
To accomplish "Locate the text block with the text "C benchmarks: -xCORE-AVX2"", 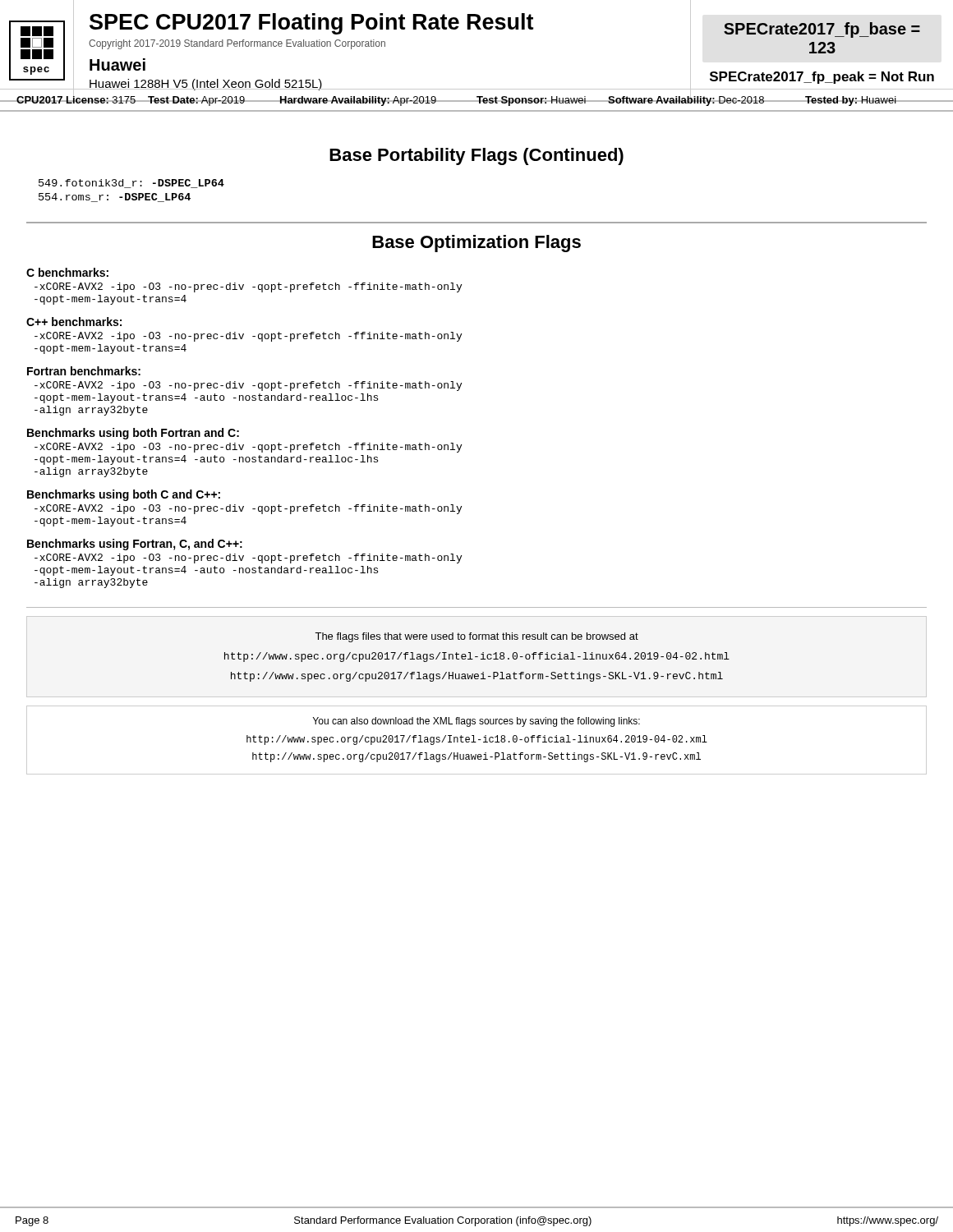I will (x=67, y=272).
